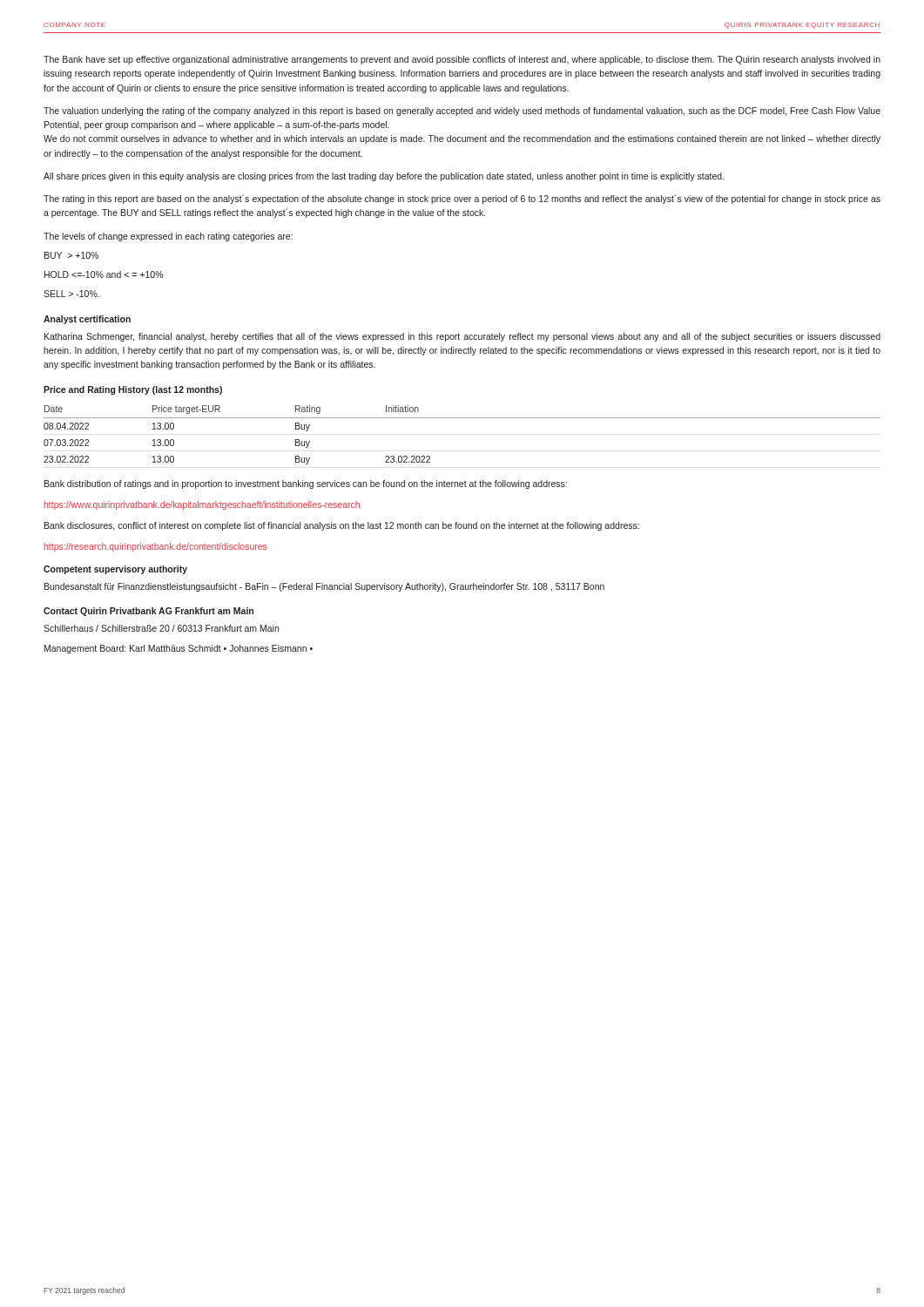924x1307 pixels.
Task: Navigate to the passage starting "SELL > -10%."
Action: [72, 294]
